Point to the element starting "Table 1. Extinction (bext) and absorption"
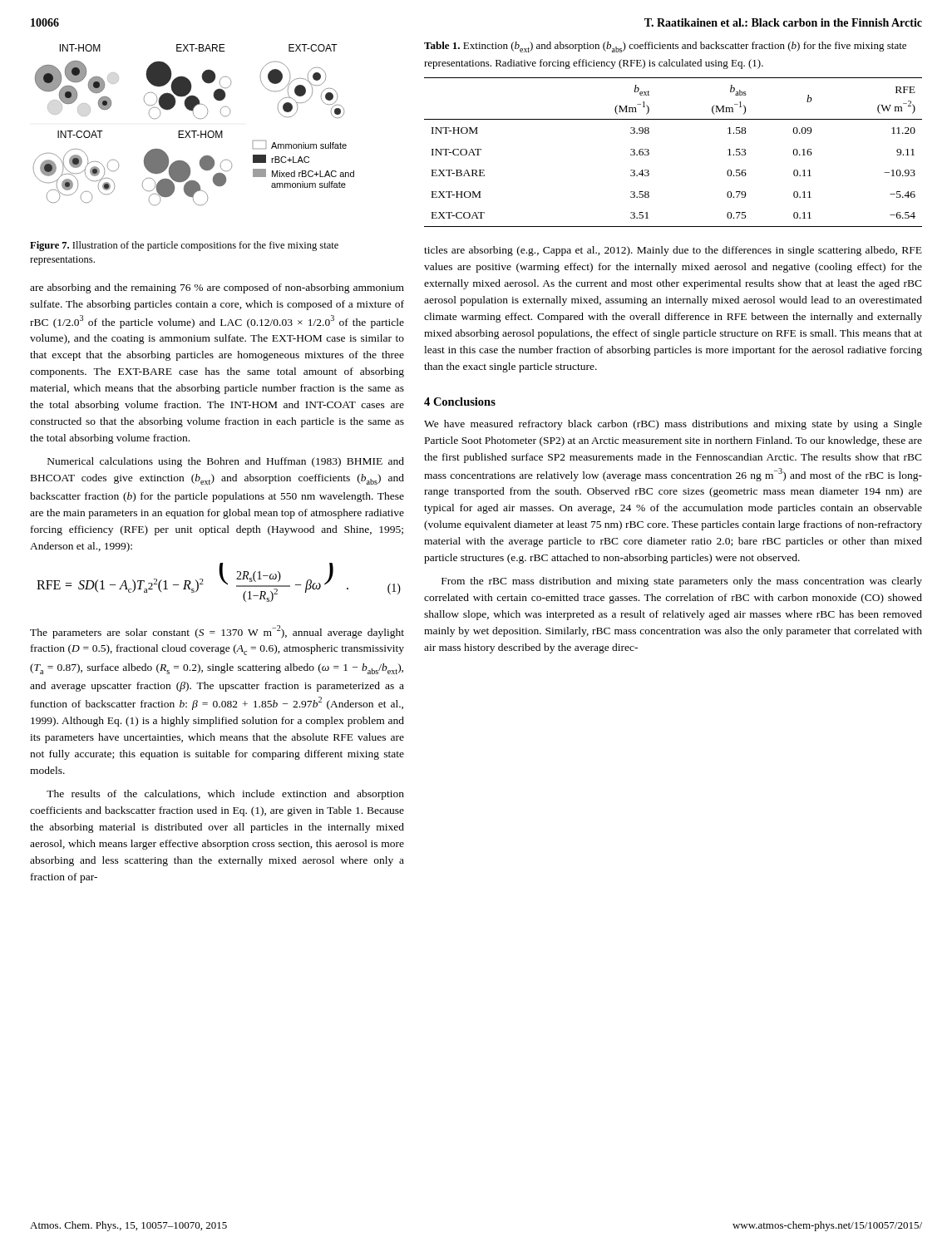 pos(665,54)
